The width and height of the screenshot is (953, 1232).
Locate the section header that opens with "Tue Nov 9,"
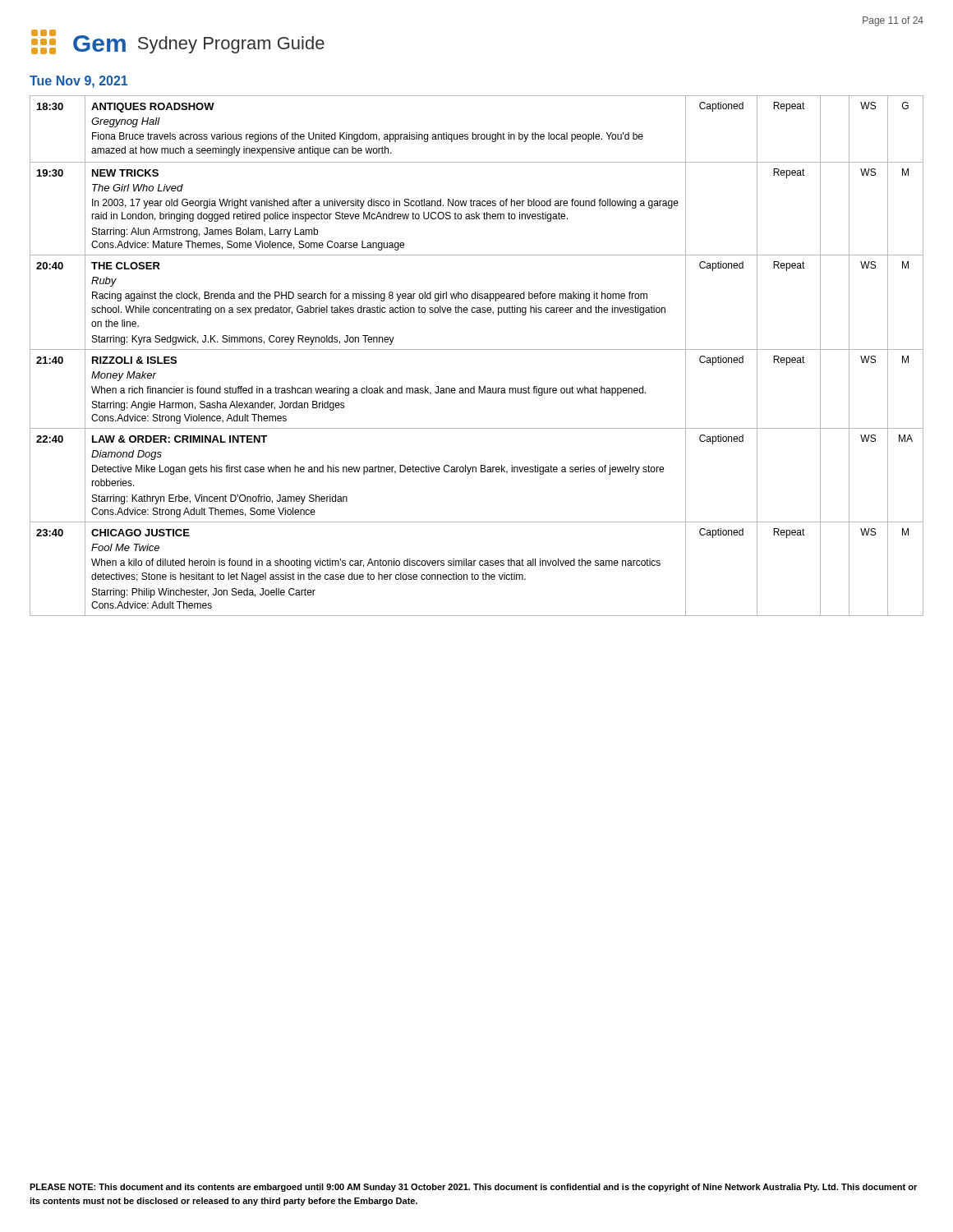click(79, 81)
